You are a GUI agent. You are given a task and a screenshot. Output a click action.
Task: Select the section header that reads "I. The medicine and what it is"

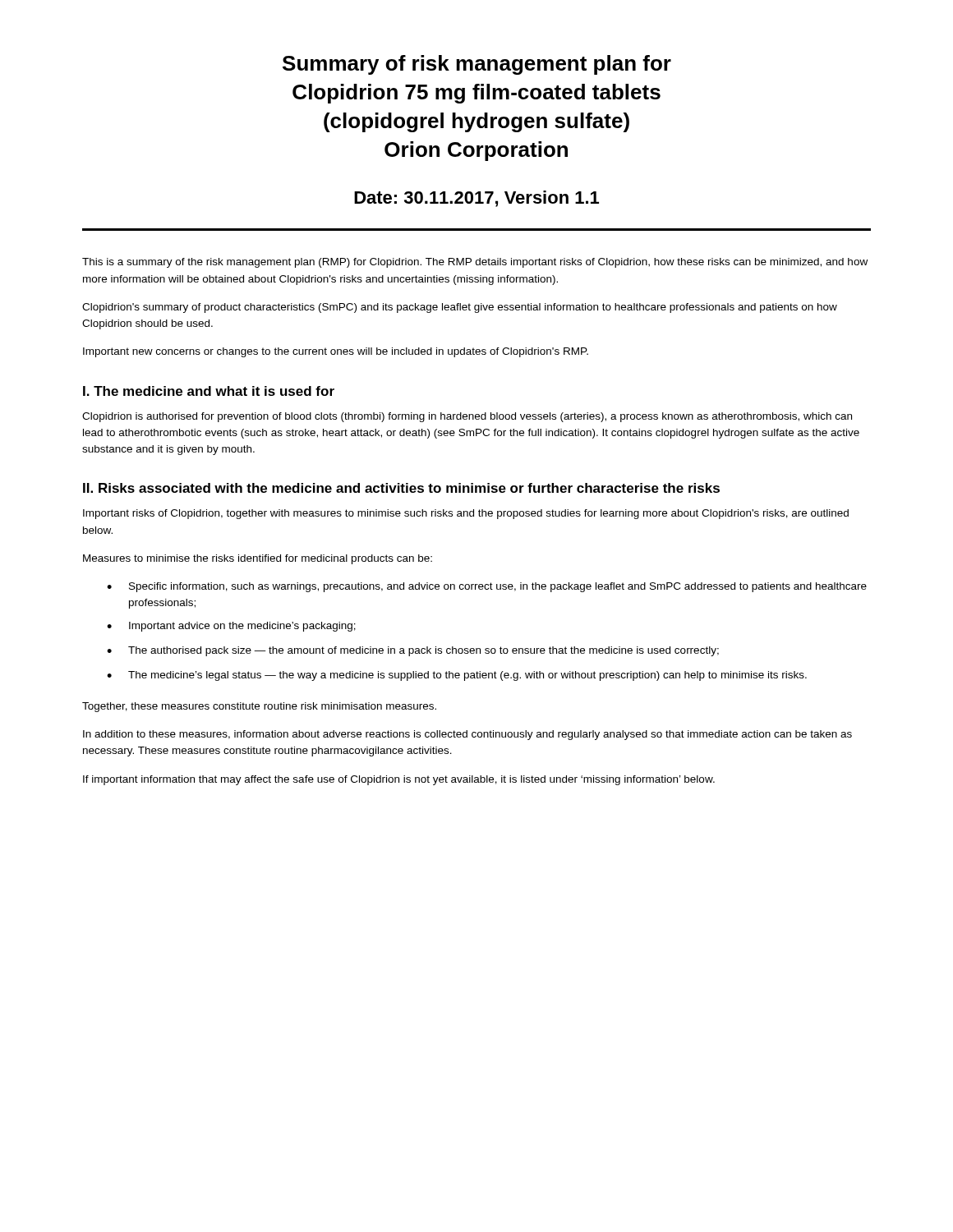[208, 391]
